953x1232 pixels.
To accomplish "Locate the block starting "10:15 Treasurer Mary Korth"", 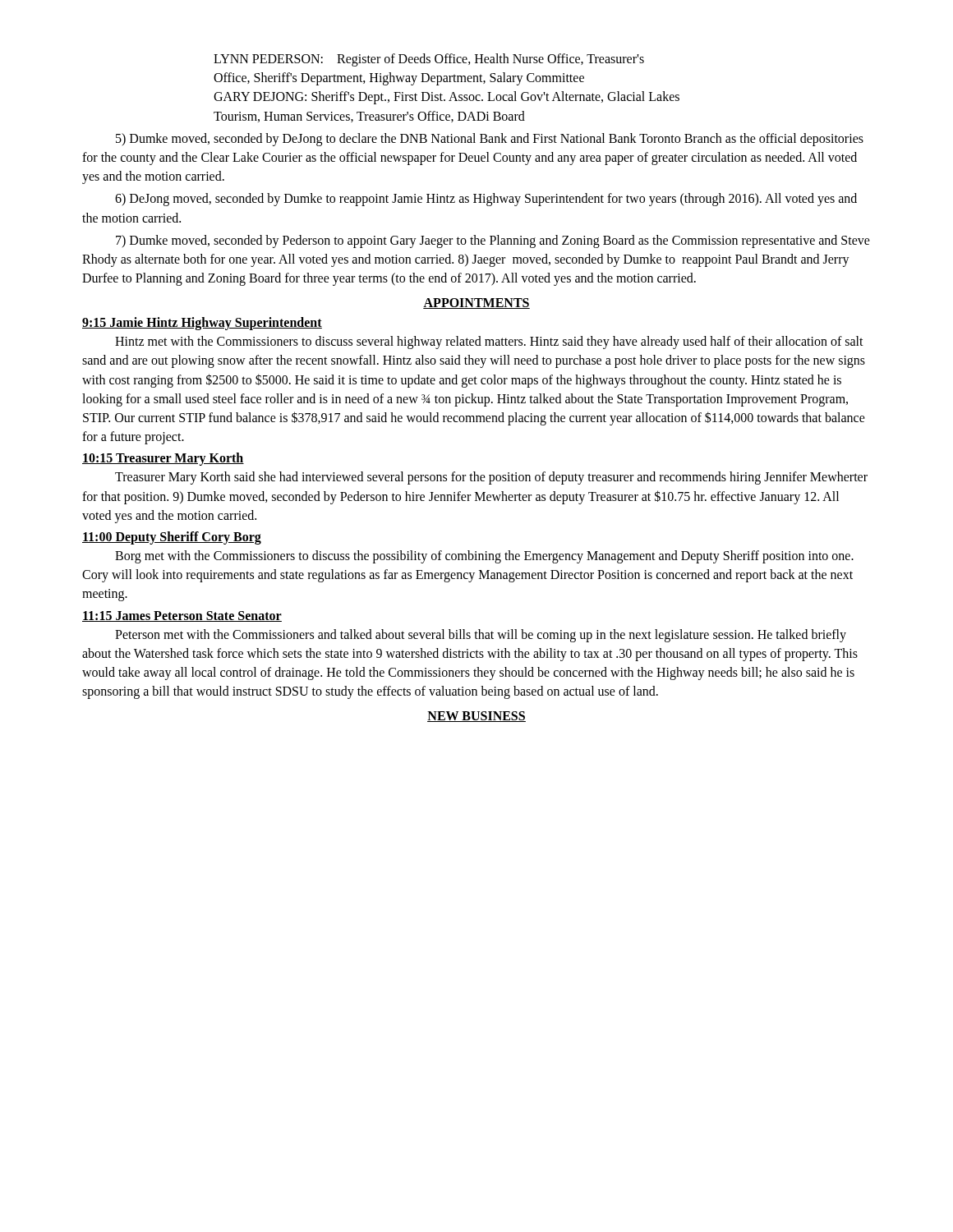I will pyautogui.click(x=163, y=458).
